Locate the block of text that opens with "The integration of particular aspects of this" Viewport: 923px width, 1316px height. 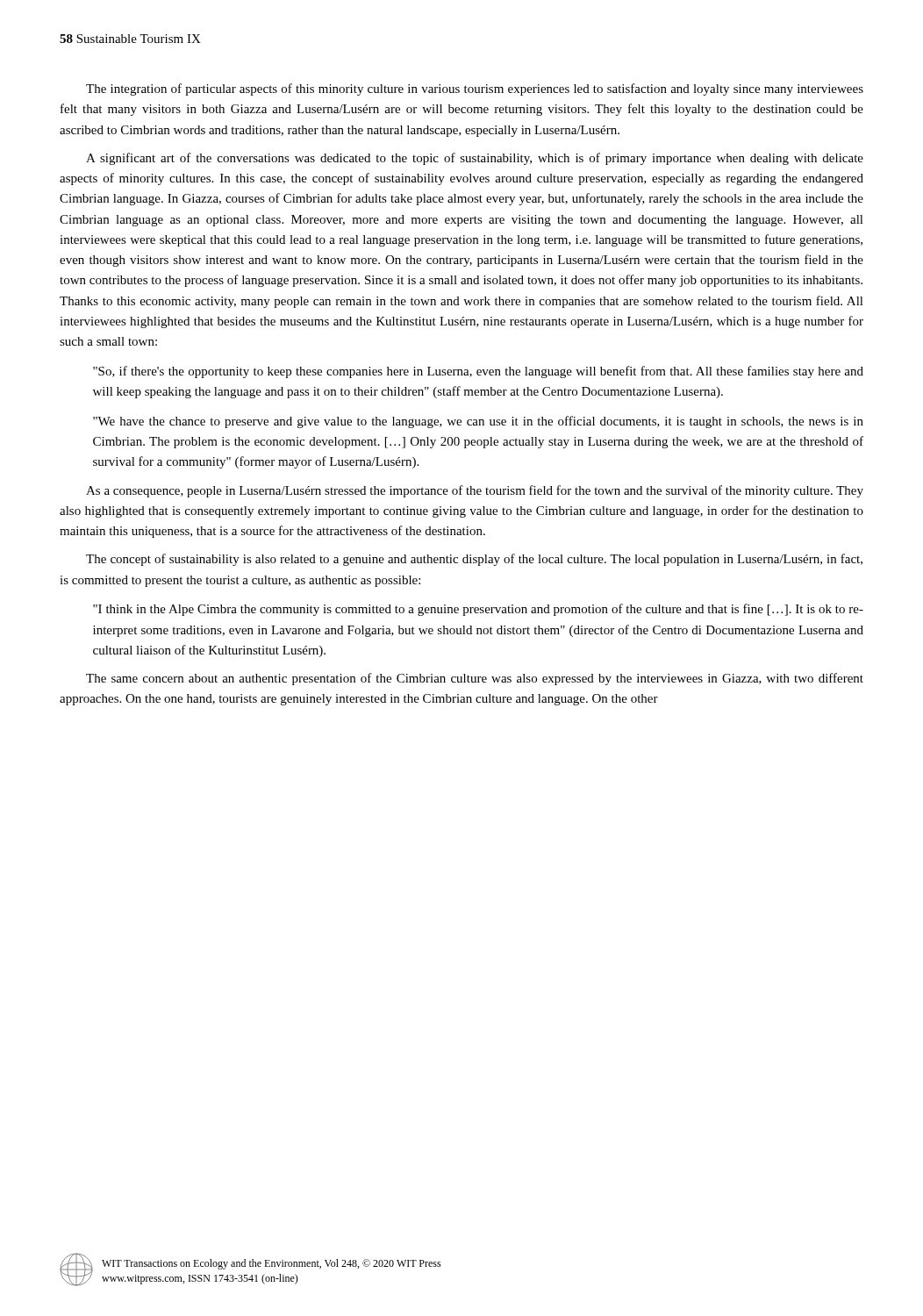462,110
